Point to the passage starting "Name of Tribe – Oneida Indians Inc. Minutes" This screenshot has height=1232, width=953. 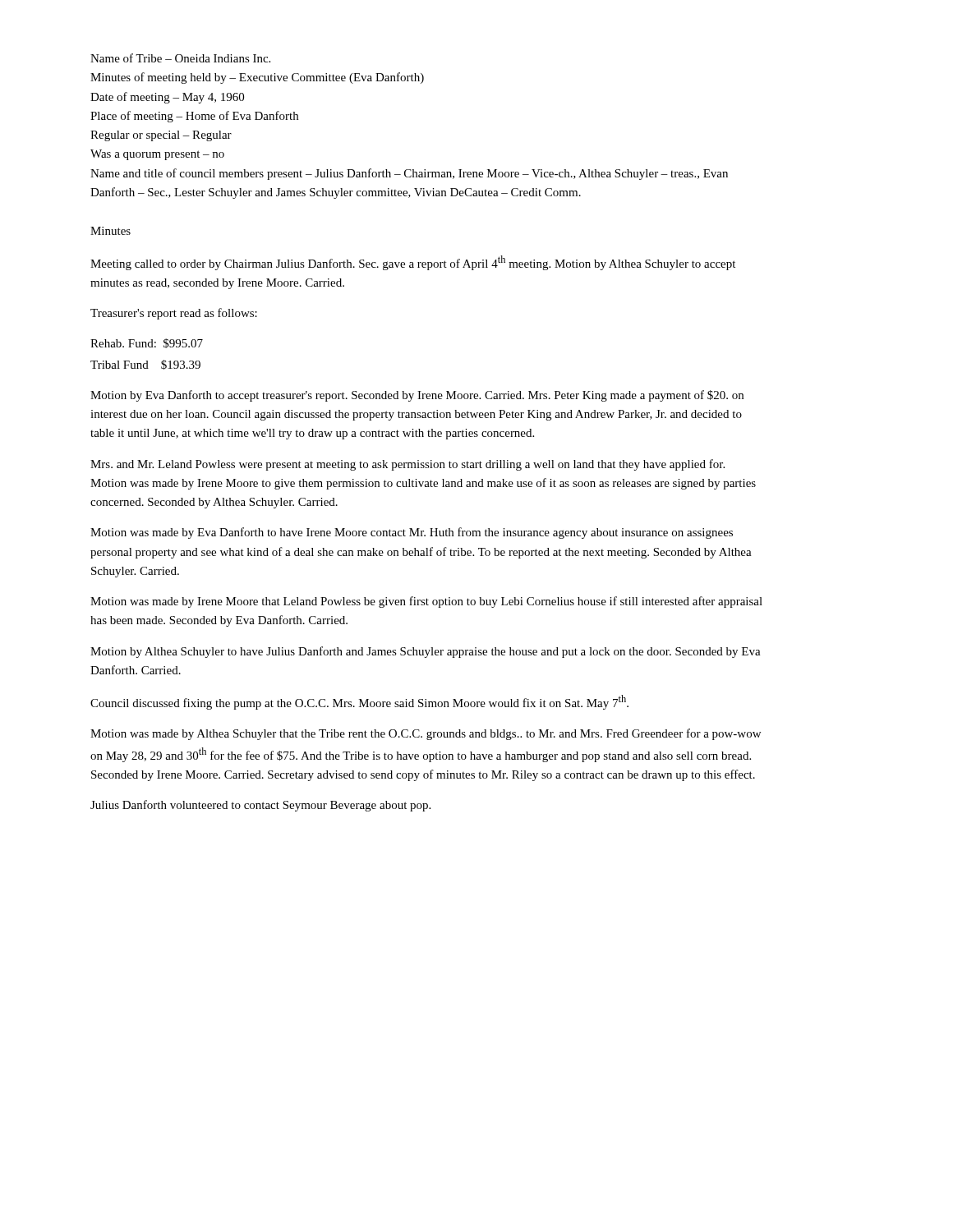pos(180,58)
